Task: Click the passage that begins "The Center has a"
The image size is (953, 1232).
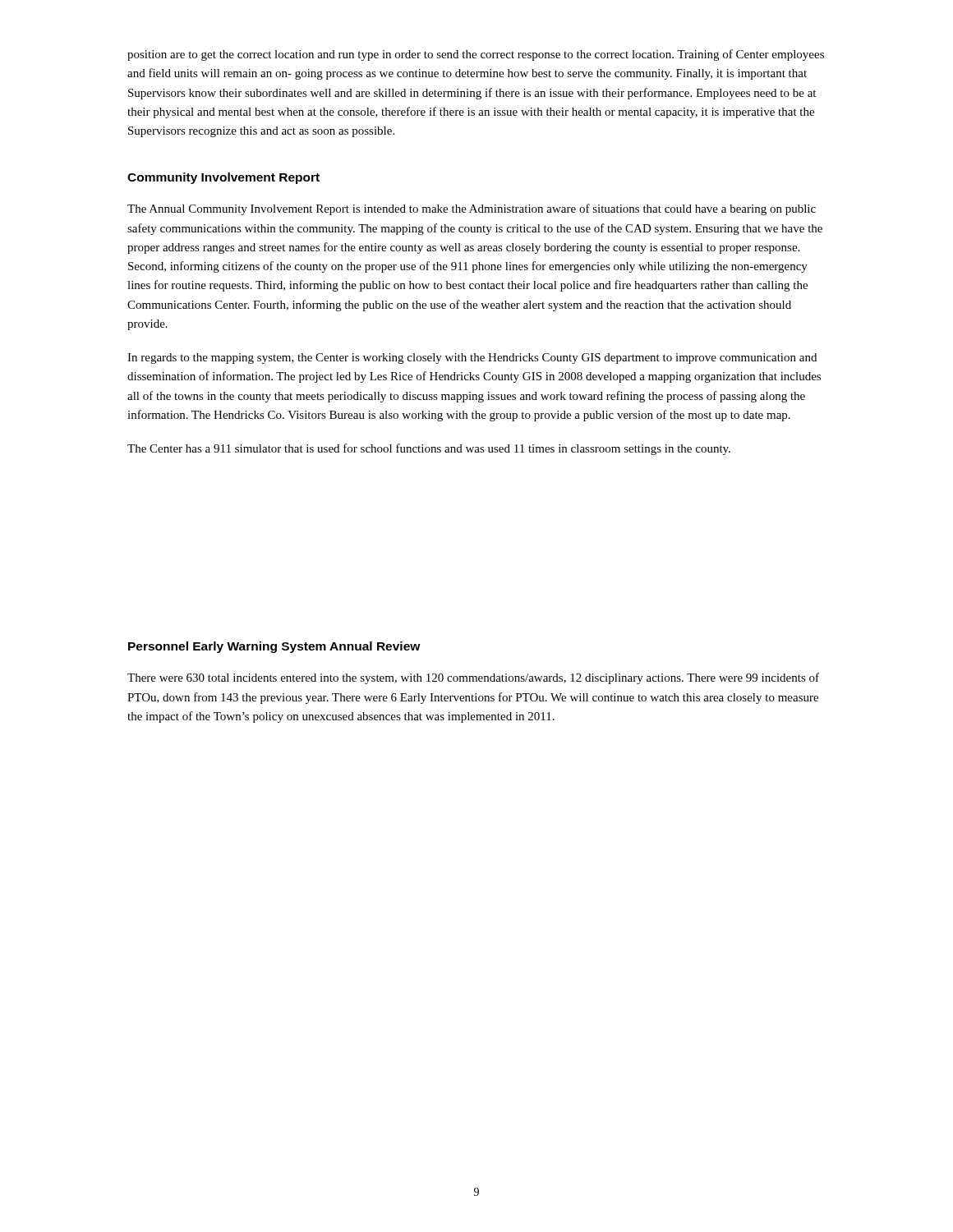Action: [x=429, y=448]
